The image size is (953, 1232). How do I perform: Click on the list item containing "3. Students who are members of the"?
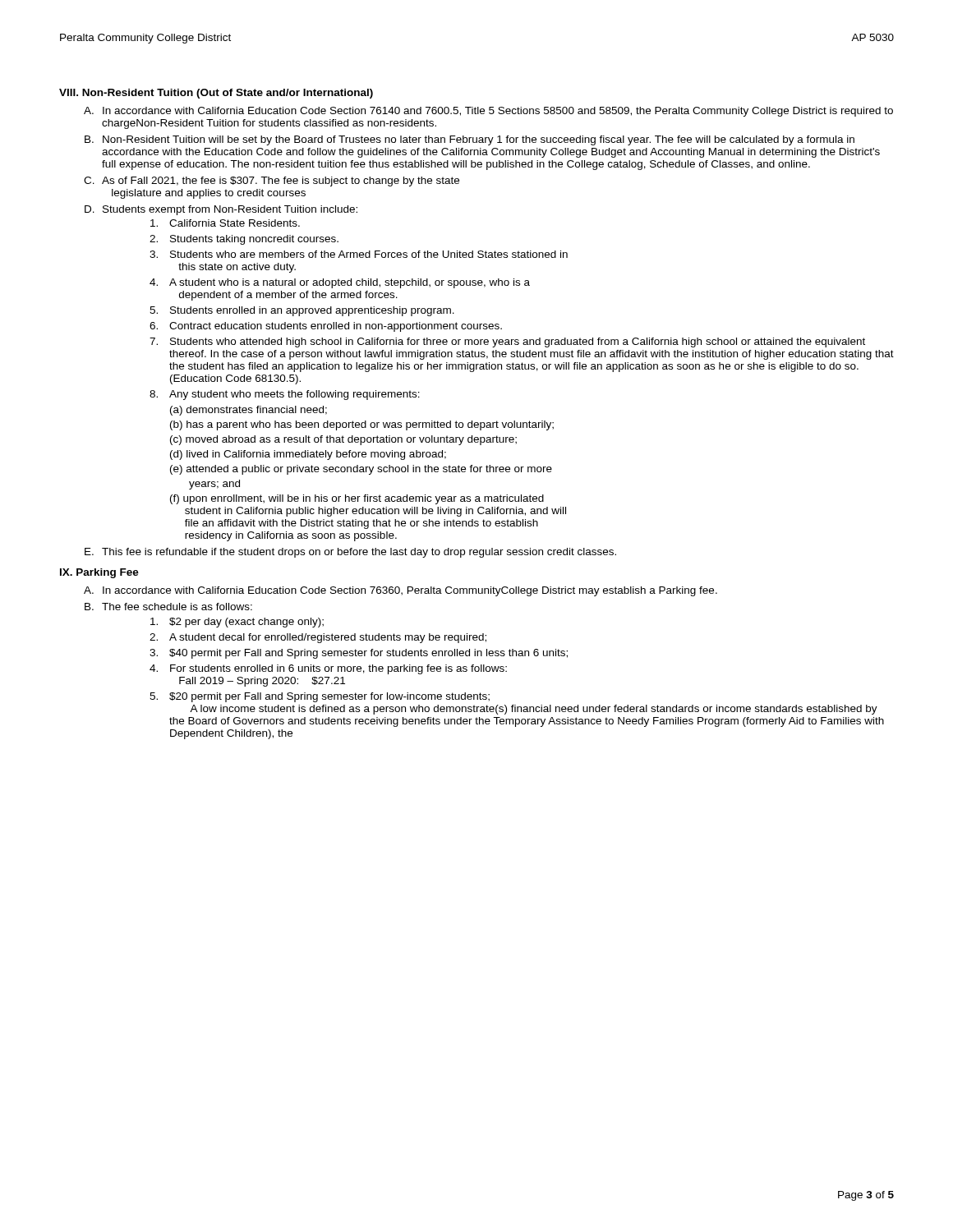[359, 260]
